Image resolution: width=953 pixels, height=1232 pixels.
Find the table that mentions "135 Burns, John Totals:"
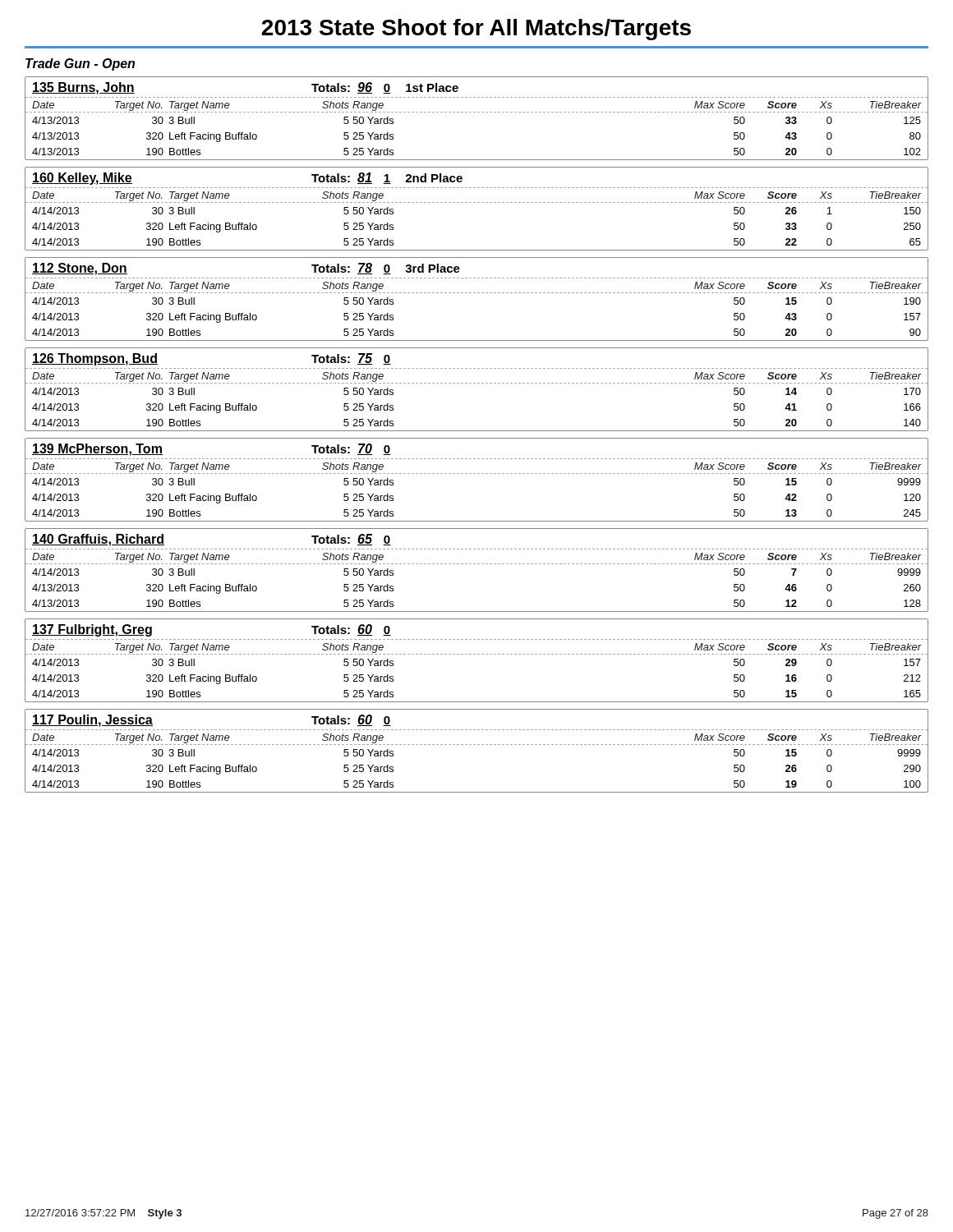point(476,118)
